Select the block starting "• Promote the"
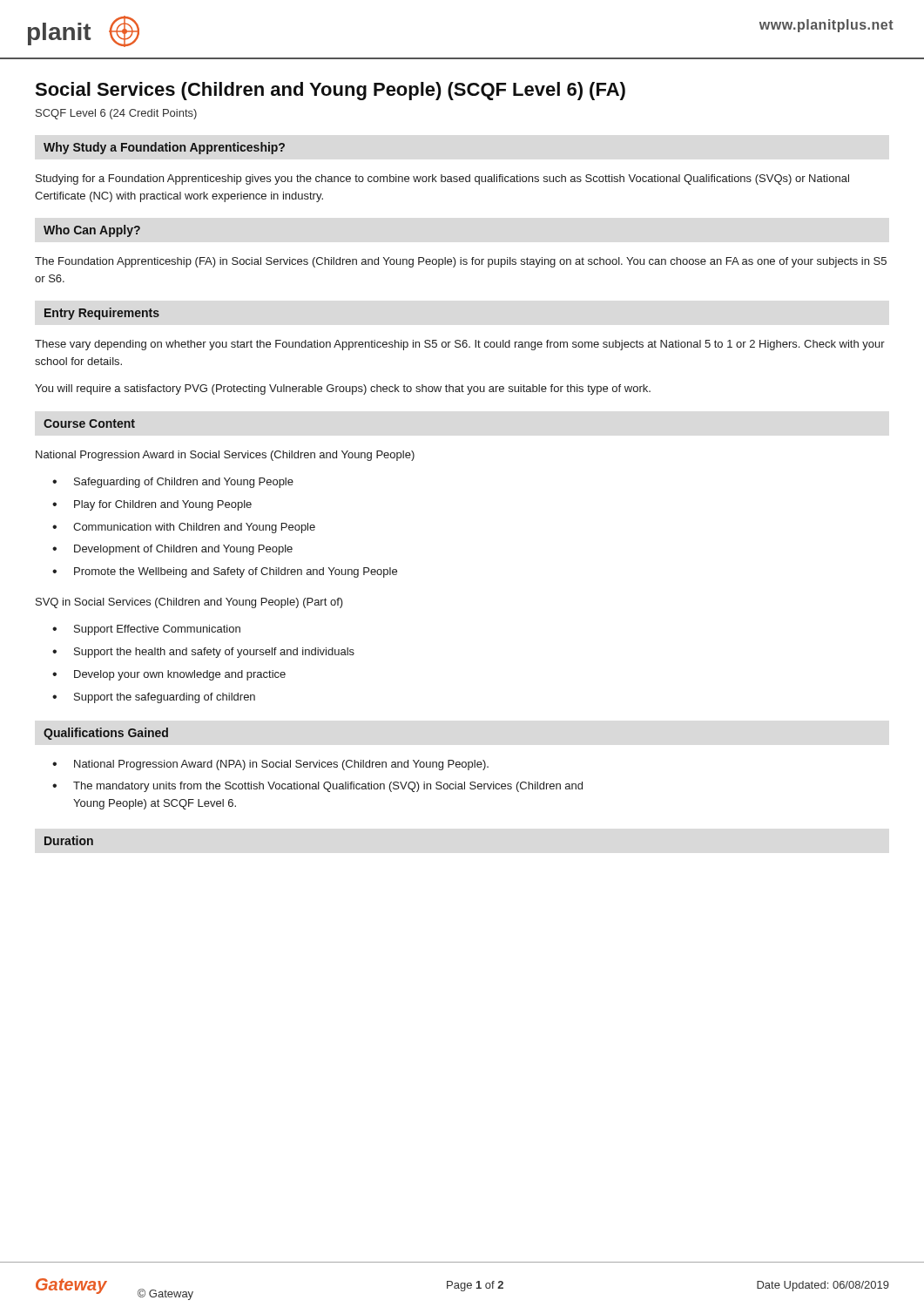This screenshot has height=1307, width=924. tap(225, 572)
